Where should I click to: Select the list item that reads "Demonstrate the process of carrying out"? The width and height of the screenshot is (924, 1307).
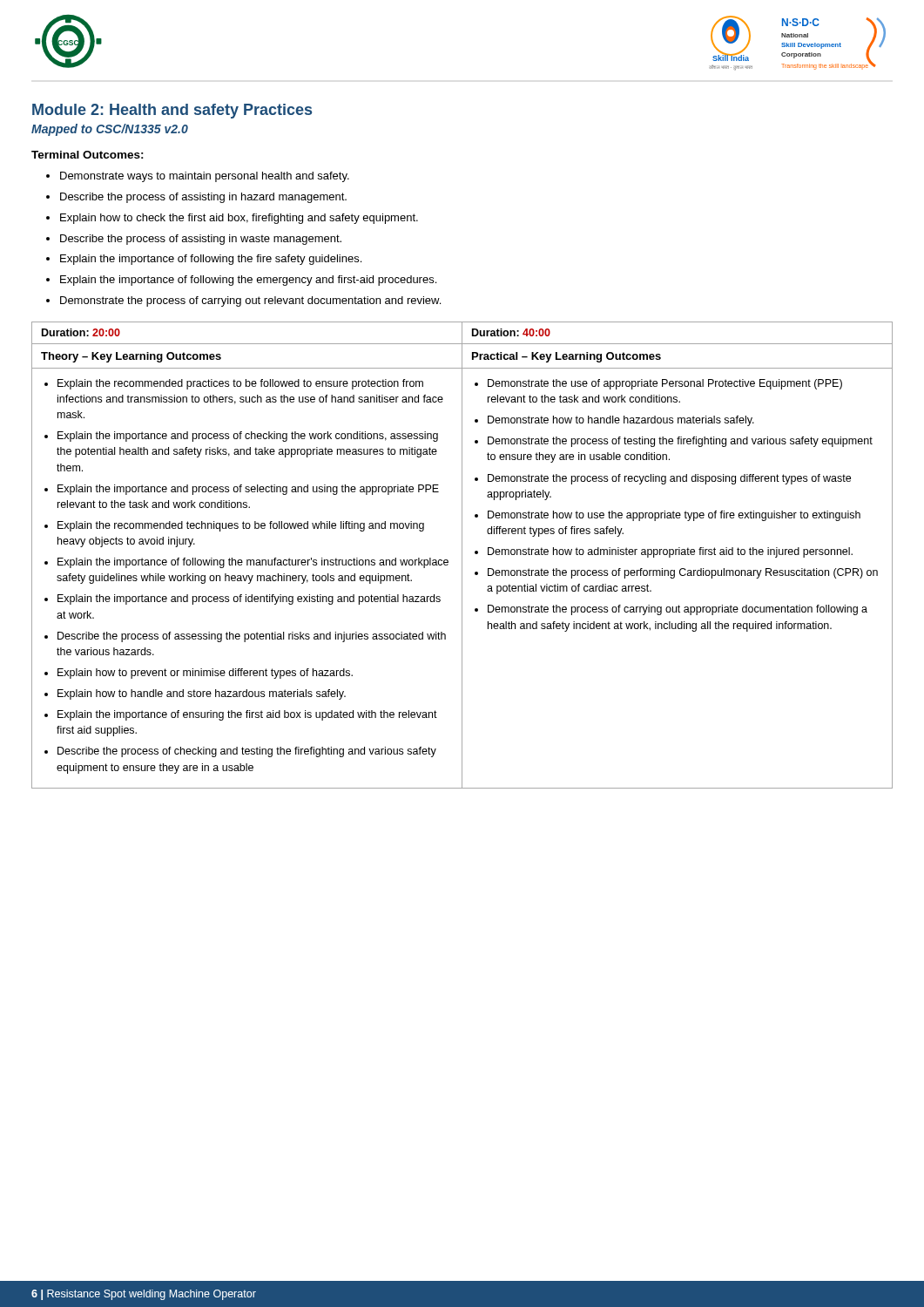click(251, 300)
